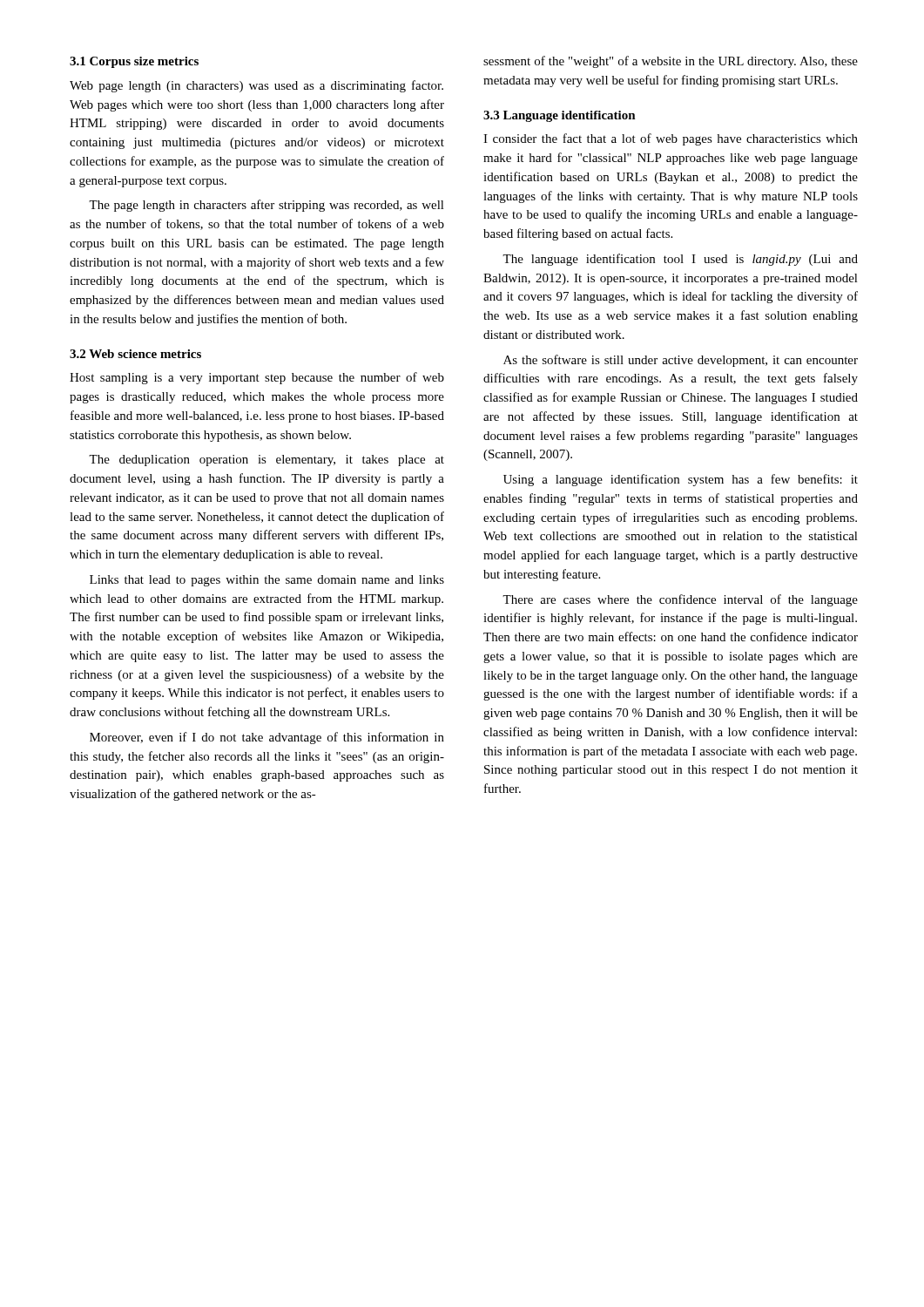Find the section header that reads "3.1 Corpus size metrics"
Image resolution: width=924 pixels, height=1307 pixels.
point(134,61)
